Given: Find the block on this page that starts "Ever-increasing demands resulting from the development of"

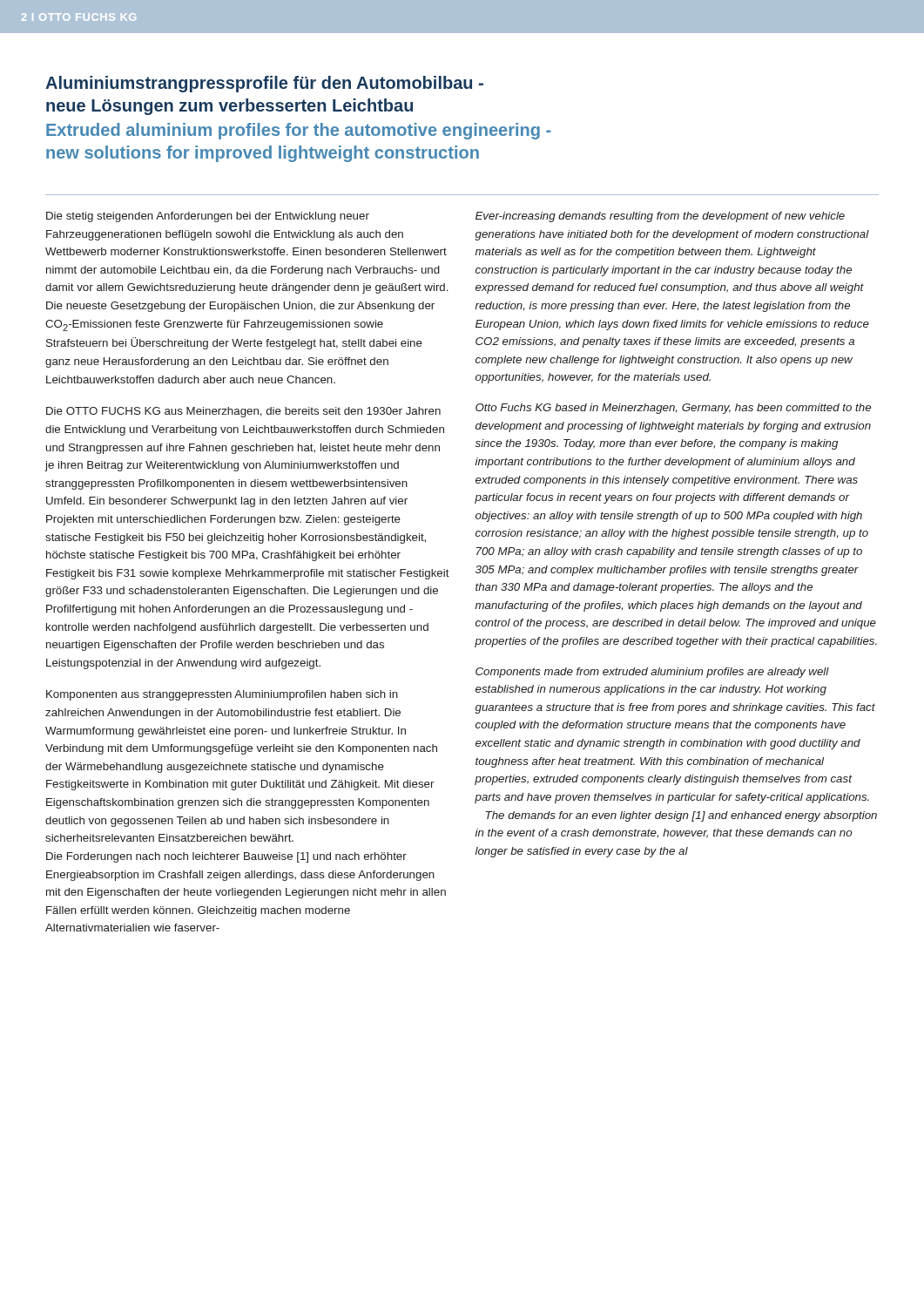Looking at the screenshot, I should pyautogui.click(x=672, y=296).
